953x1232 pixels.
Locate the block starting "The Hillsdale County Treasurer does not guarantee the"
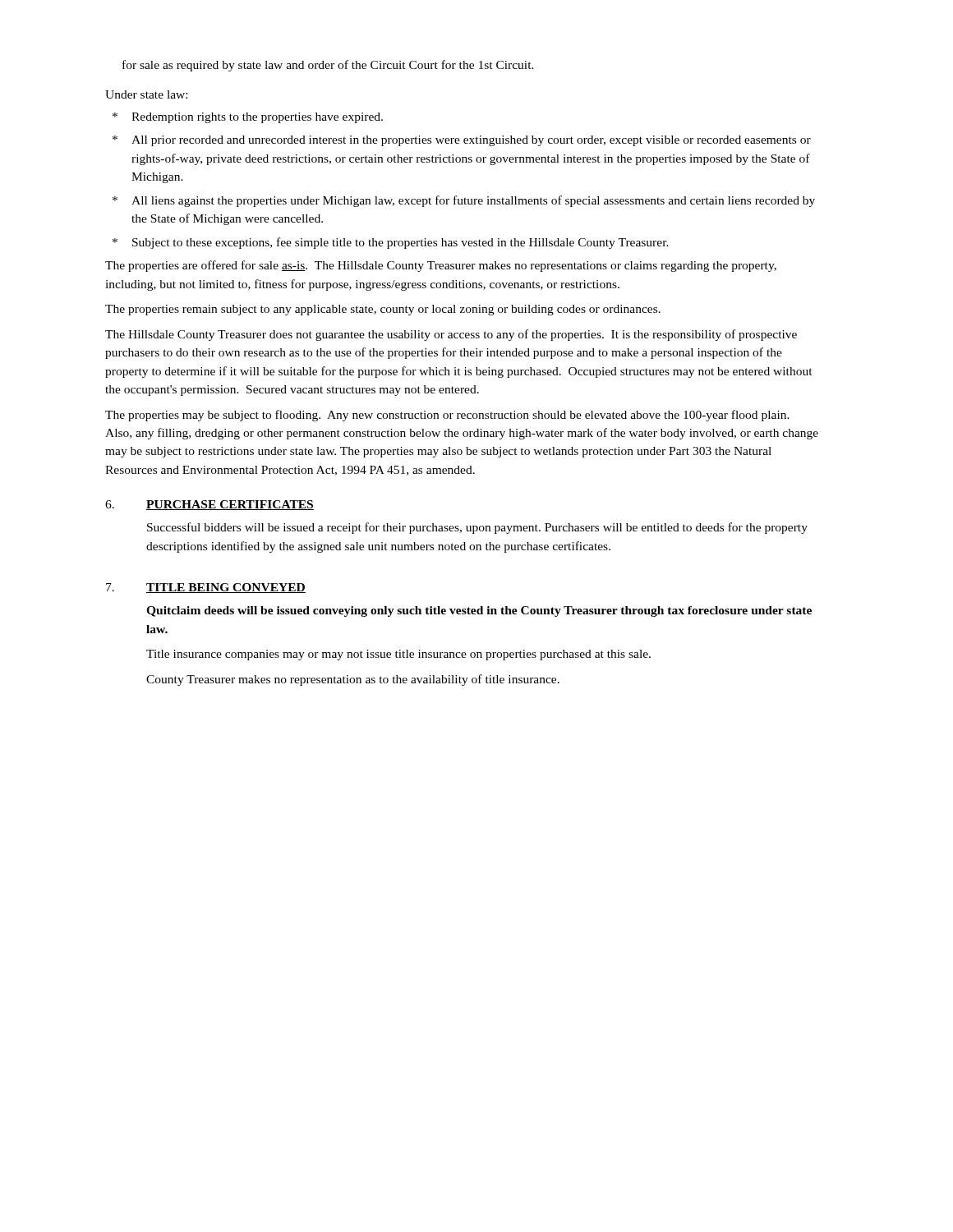point(459,361)
